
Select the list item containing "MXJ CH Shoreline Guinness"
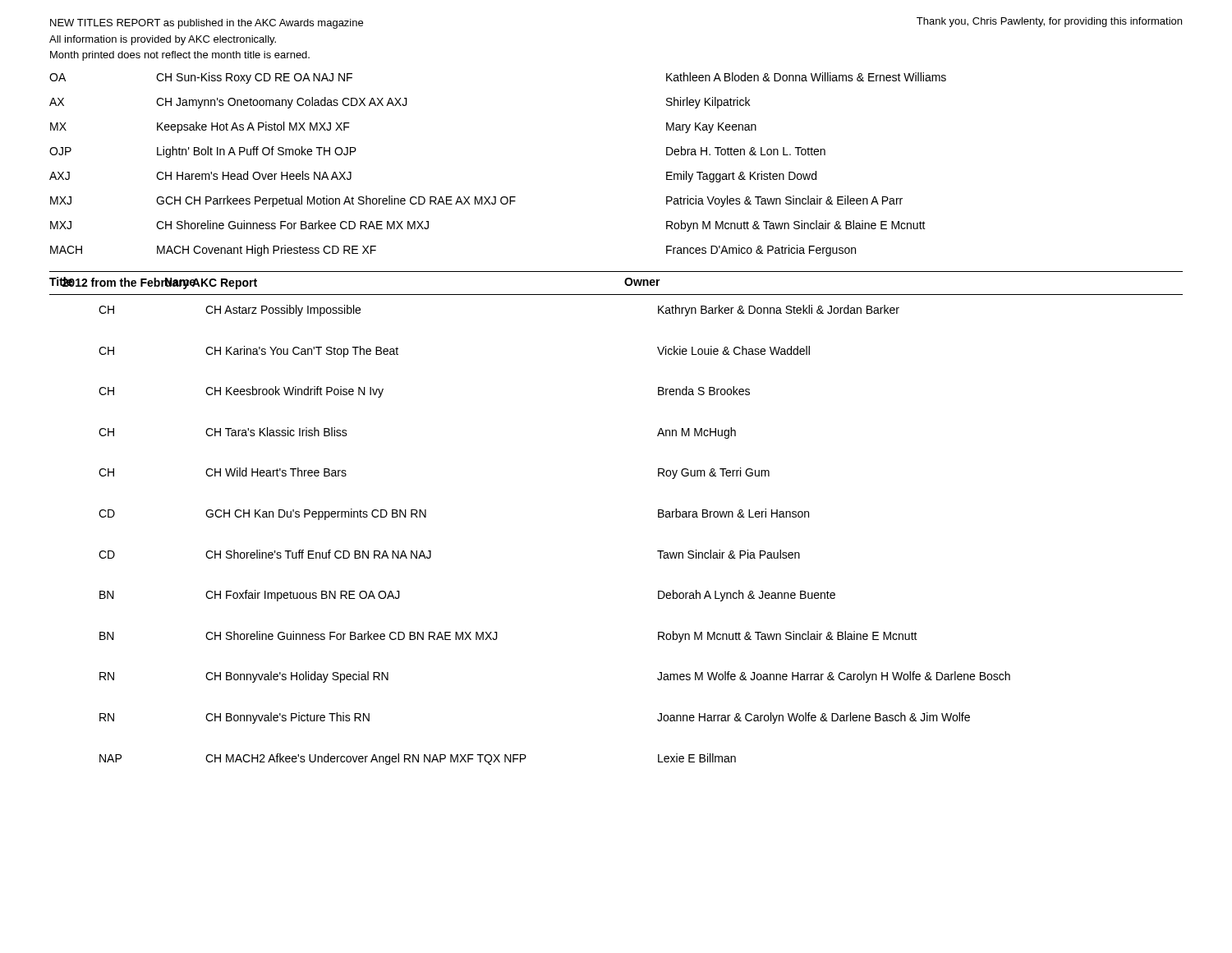coord(64,226)
